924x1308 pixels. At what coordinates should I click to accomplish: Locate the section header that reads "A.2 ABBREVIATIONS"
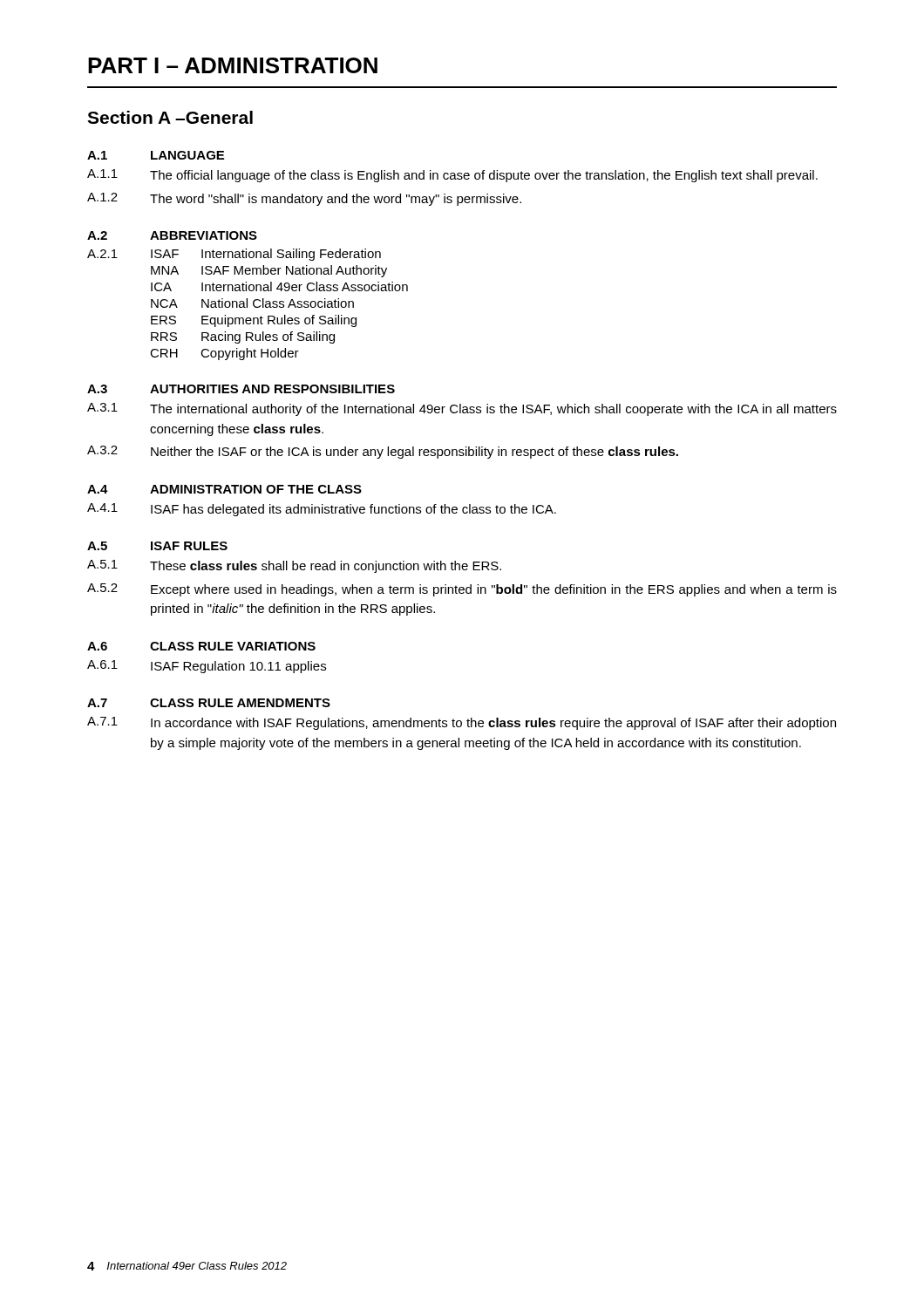(172, 235)
